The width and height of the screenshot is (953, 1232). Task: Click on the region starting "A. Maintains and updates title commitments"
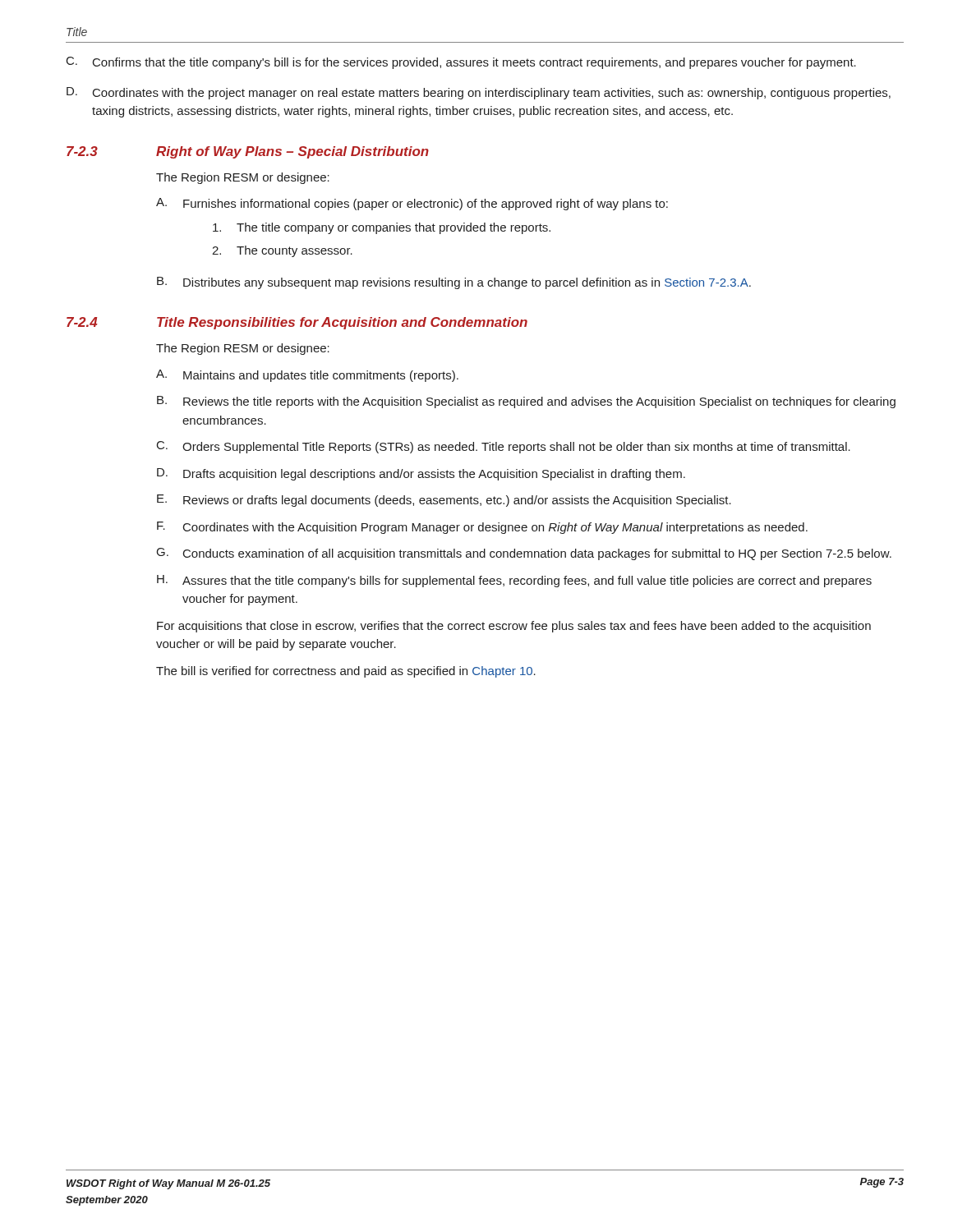(307, 376)
